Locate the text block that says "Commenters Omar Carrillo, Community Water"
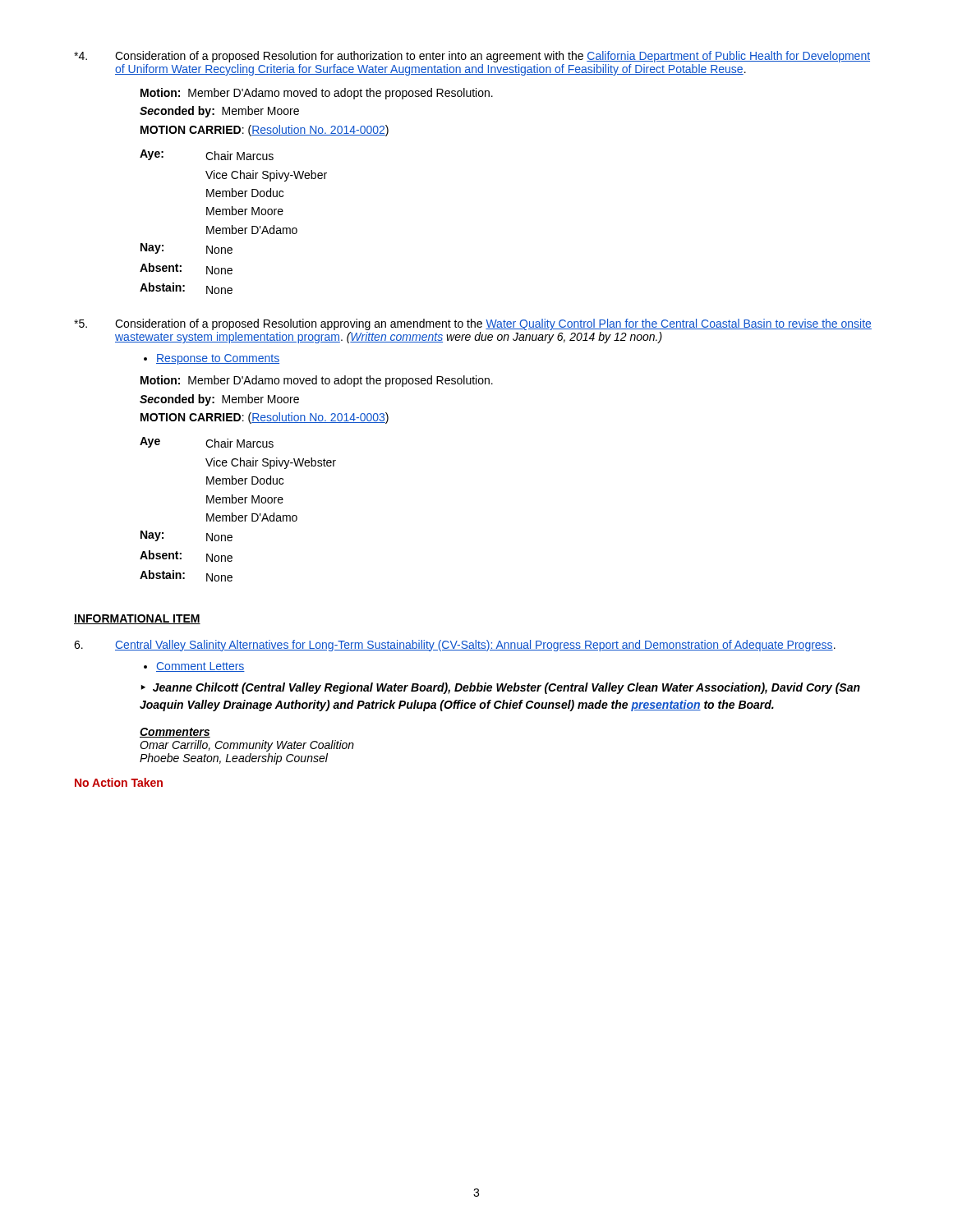 click(x=175, y=733)
